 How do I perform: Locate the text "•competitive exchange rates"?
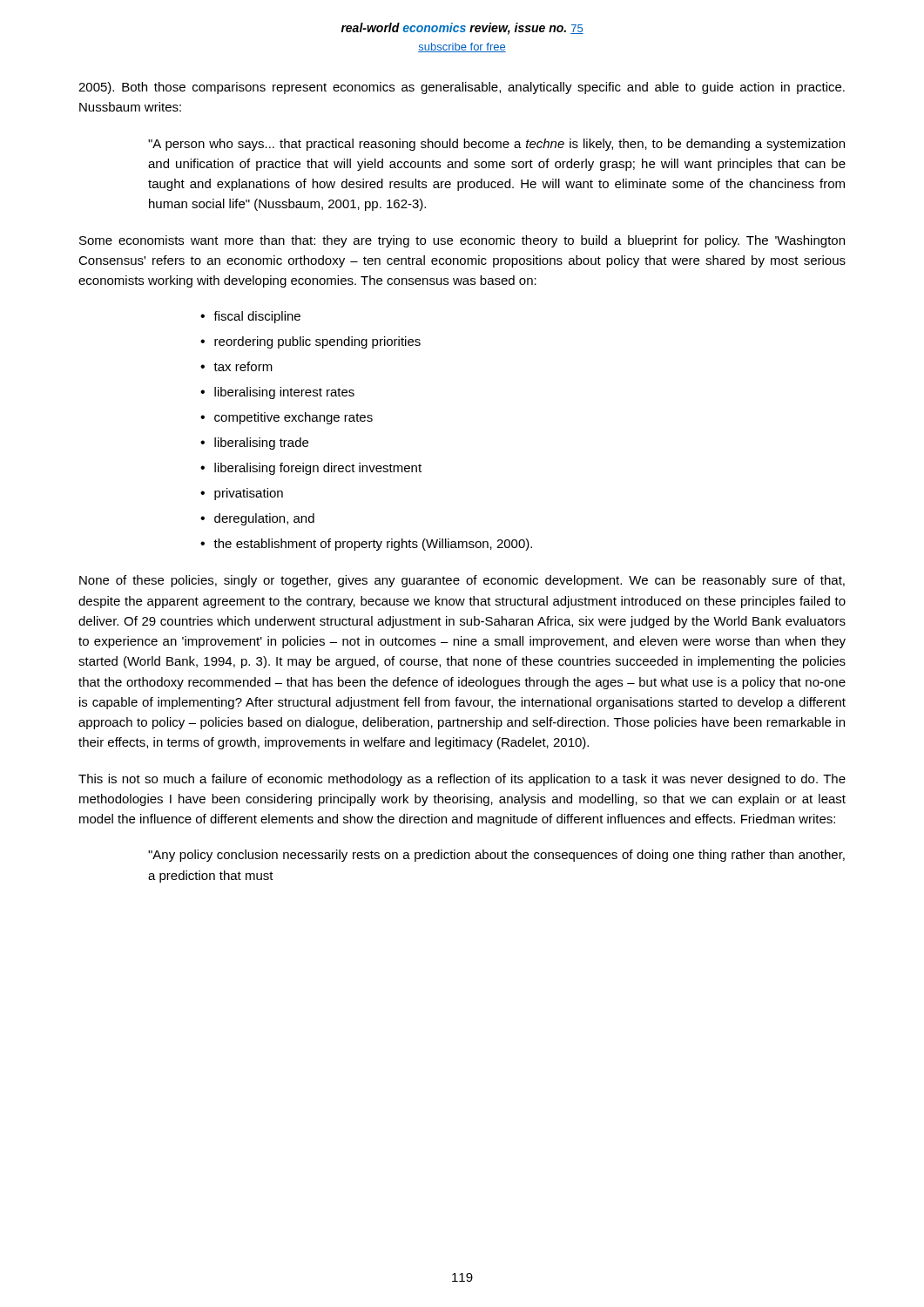[287, 418]
